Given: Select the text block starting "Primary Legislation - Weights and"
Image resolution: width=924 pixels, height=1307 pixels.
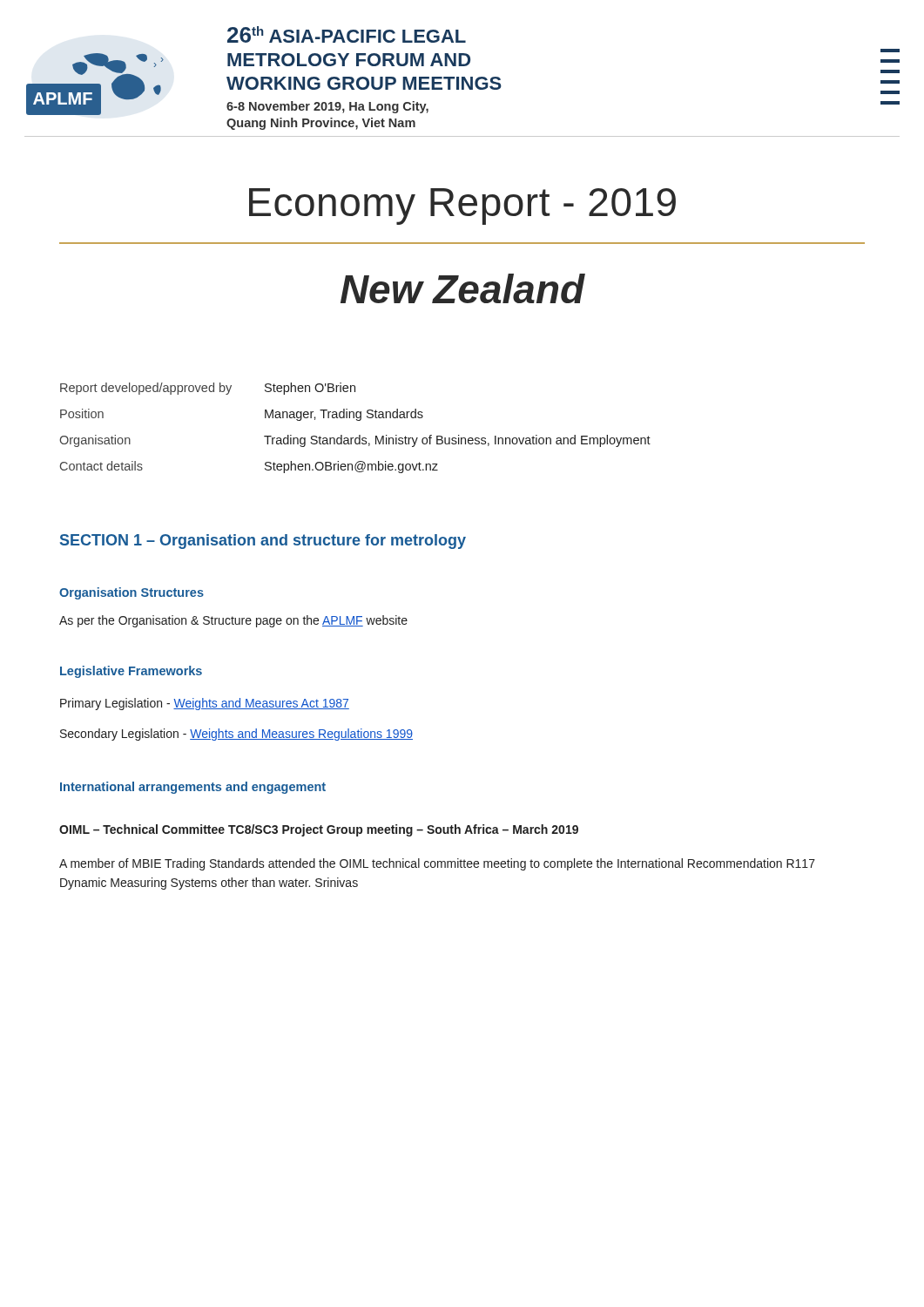Looking at the screenshot, I should click(204, 703).
